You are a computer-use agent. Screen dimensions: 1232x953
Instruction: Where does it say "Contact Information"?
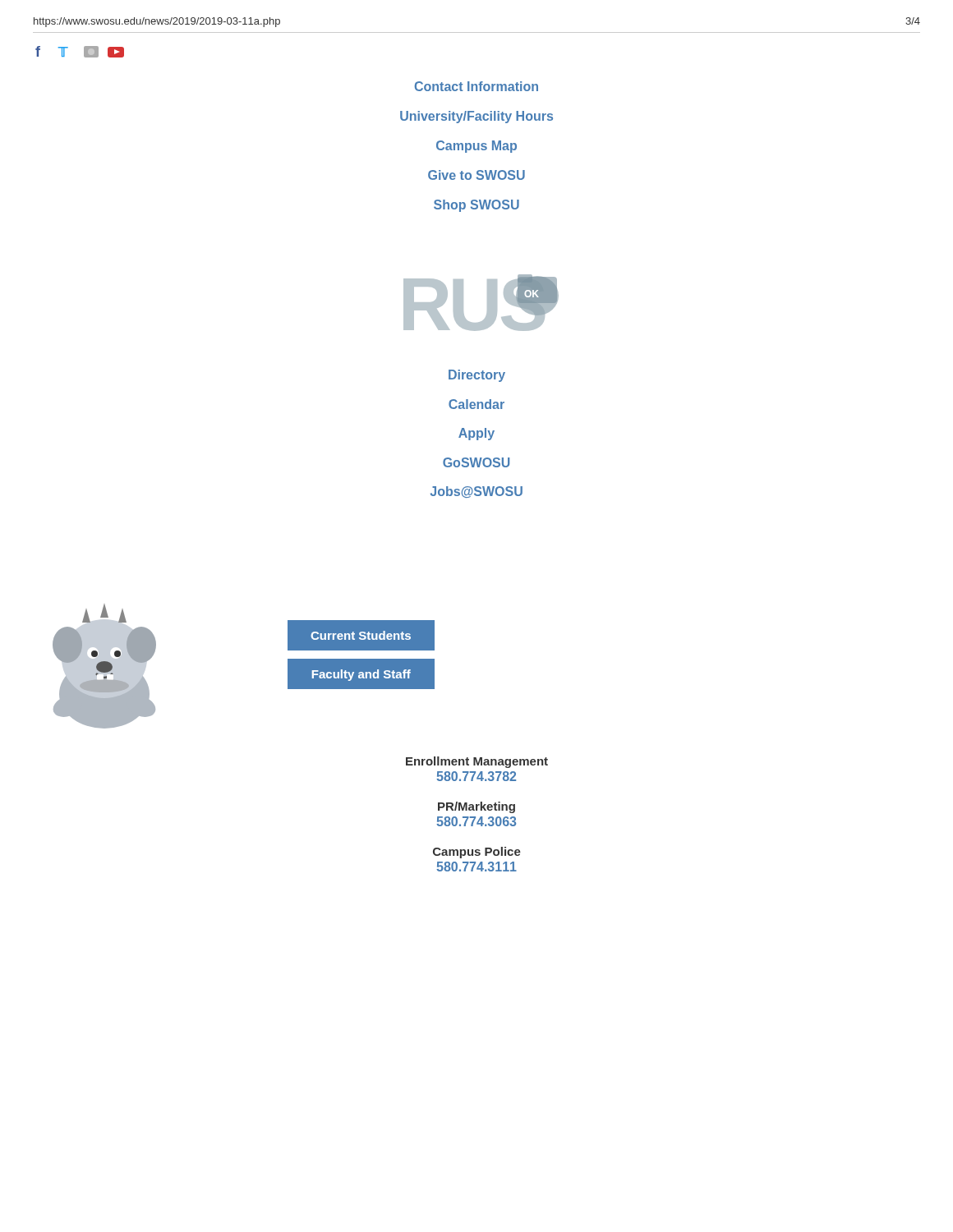[476, 87]
